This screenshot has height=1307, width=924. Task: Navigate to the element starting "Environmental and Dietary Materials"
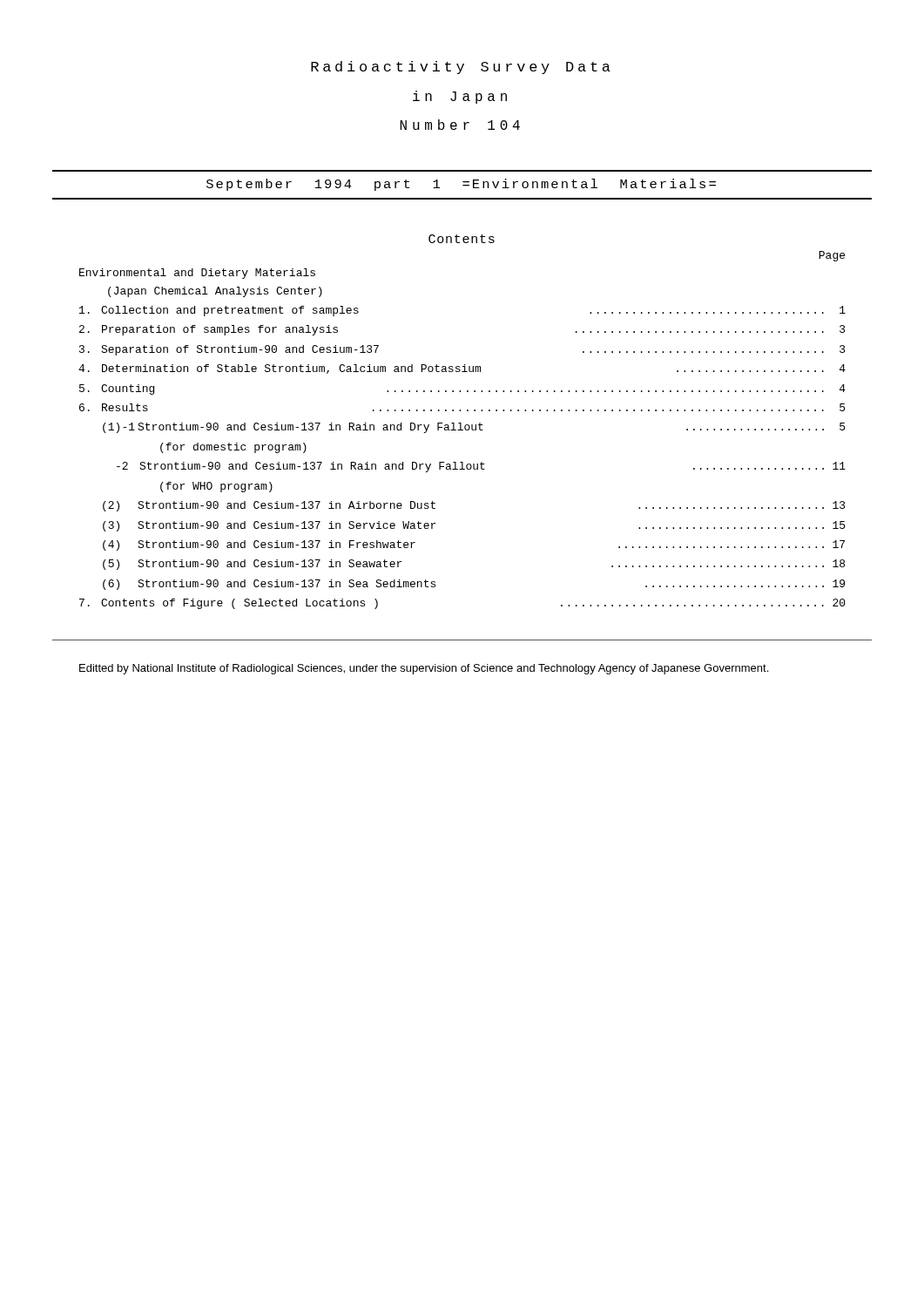point(197,273)
